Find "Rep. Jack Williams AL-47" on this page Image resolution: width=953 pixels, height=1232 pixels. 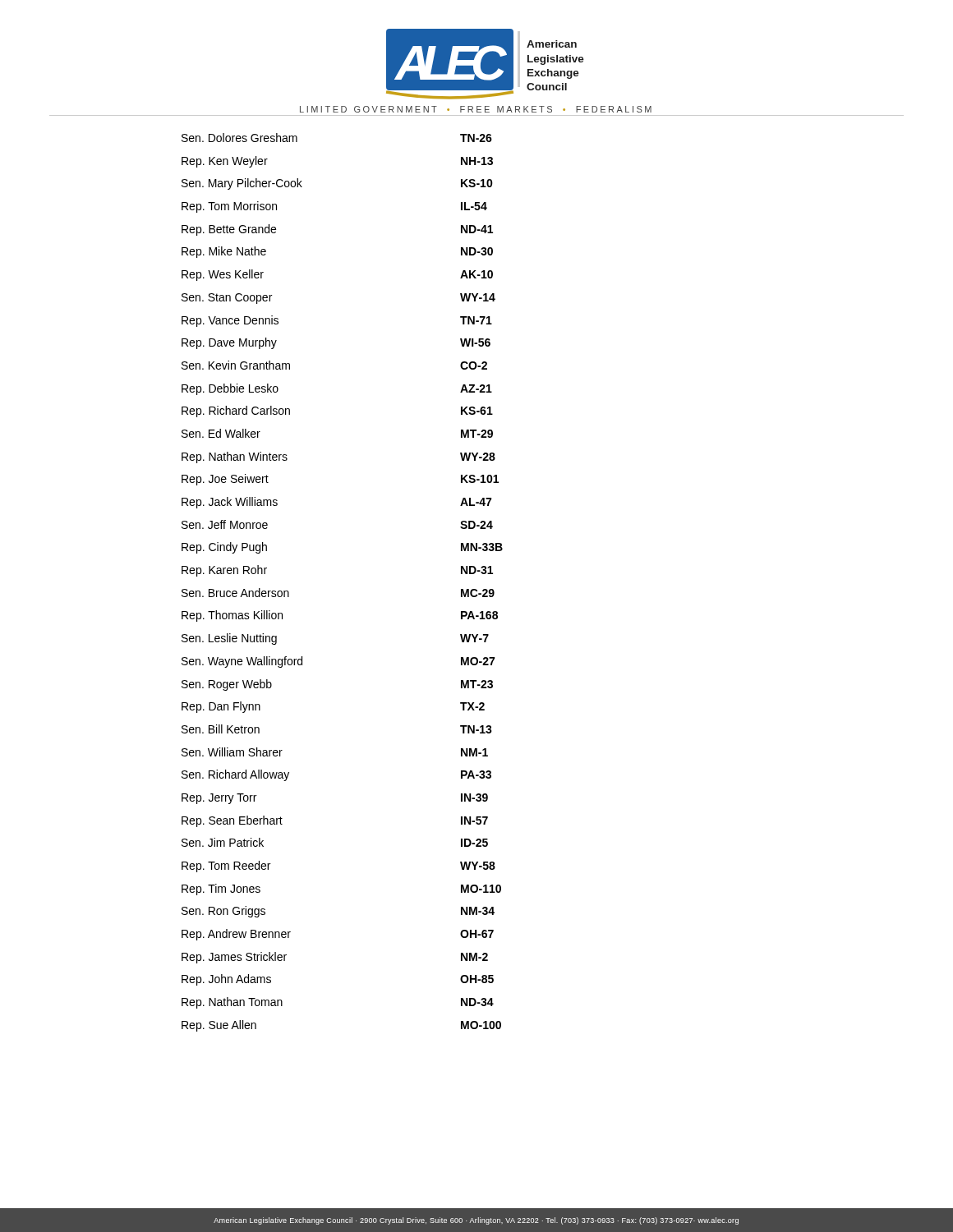tap(229, 502)
